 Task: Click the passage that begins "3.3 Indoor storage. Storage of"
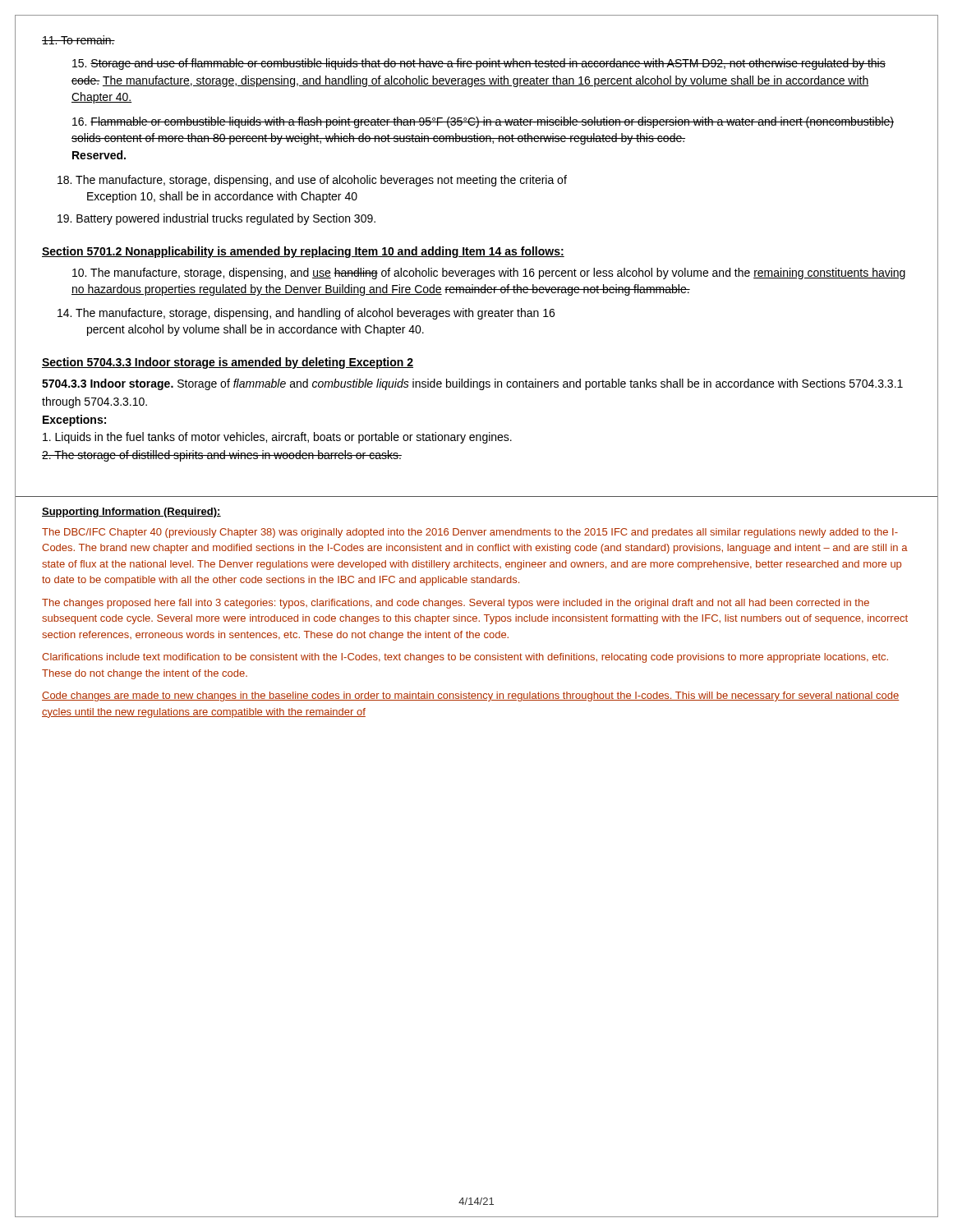point(472,384)
